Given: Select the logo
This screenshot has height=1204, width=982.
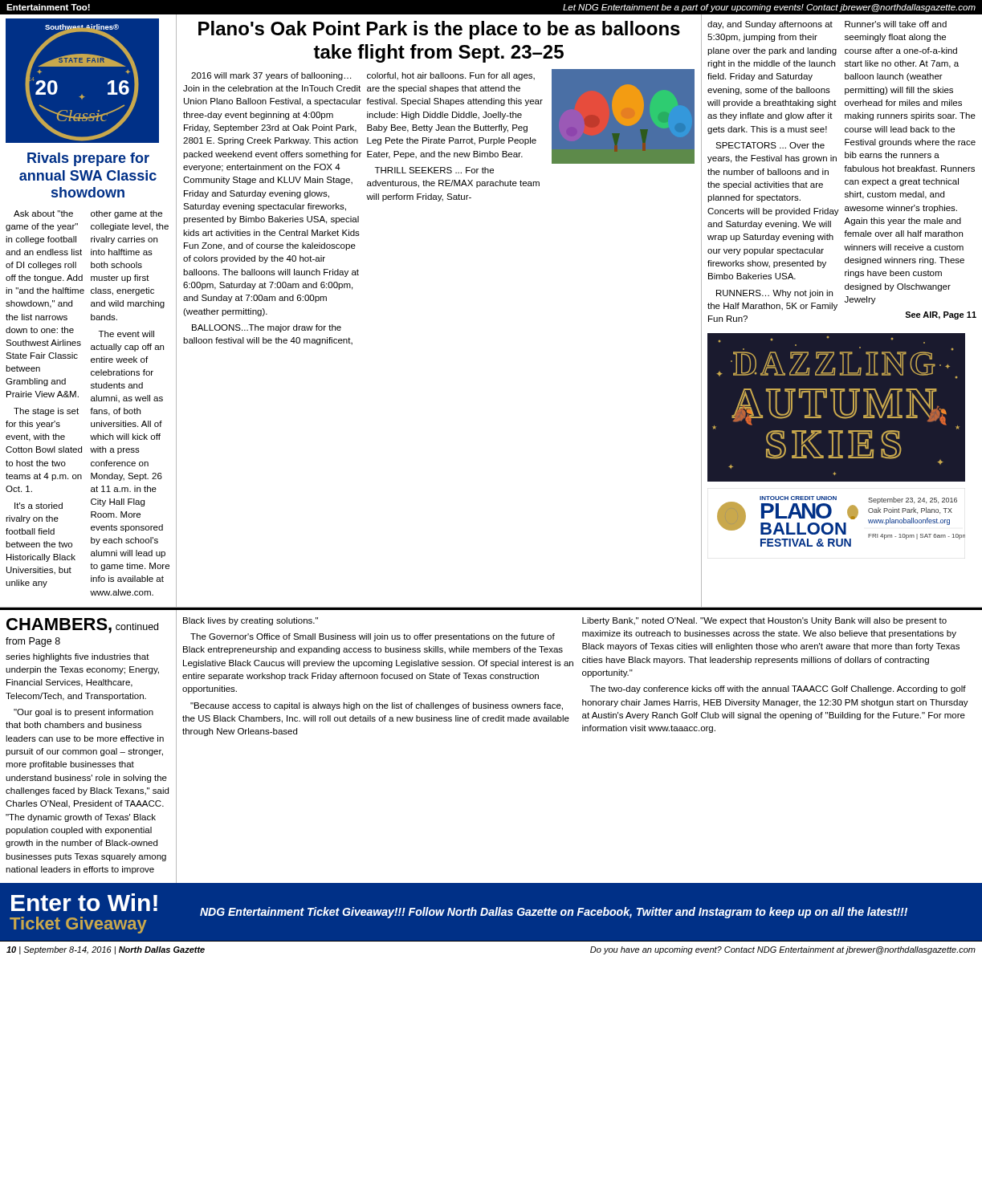Looking at the screenshot, I should click(x=88, y=82).
